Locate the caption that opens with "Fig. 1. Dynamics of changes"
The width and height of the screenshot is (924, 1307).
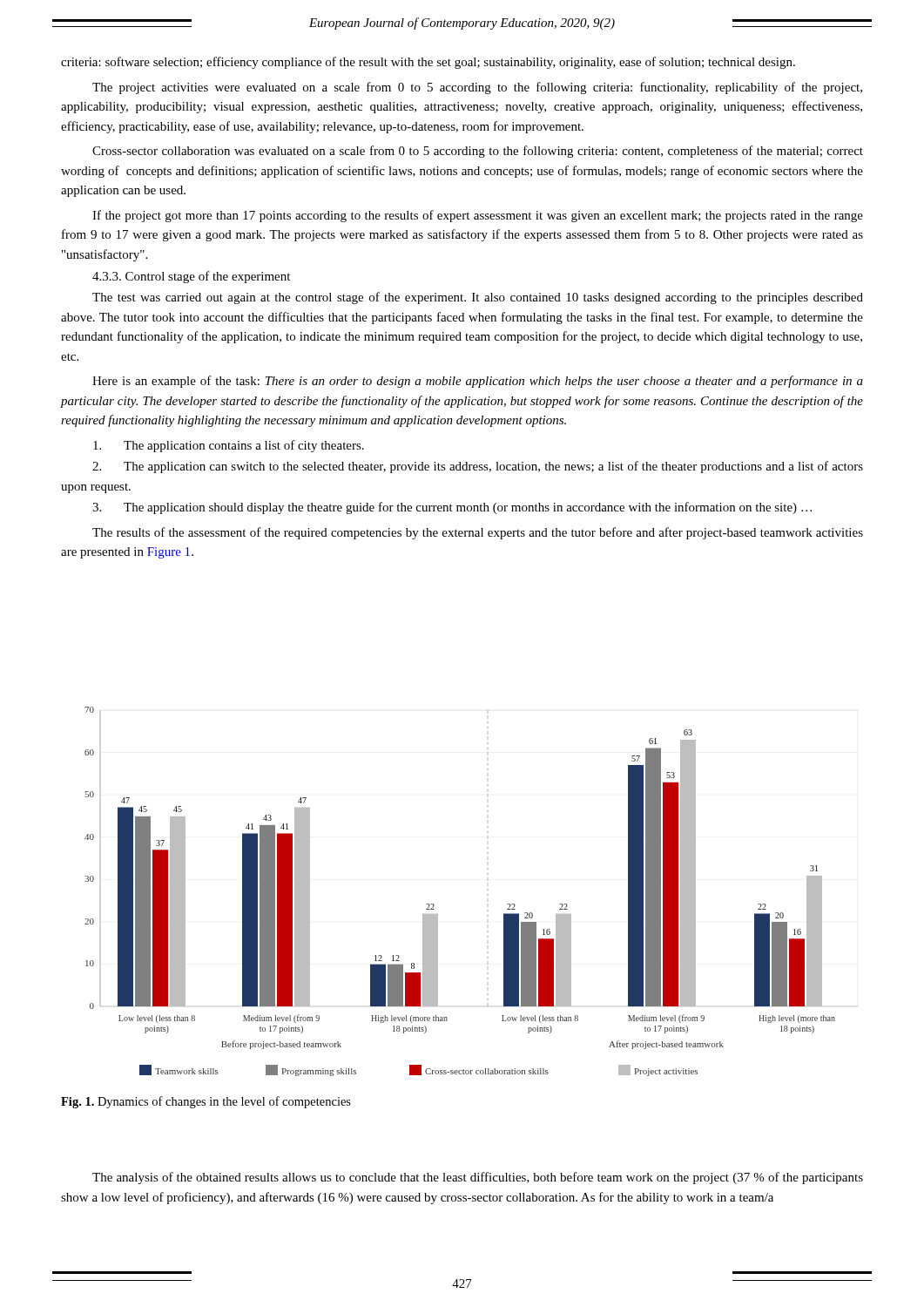pyautogui.click(x=206, y=1101)
